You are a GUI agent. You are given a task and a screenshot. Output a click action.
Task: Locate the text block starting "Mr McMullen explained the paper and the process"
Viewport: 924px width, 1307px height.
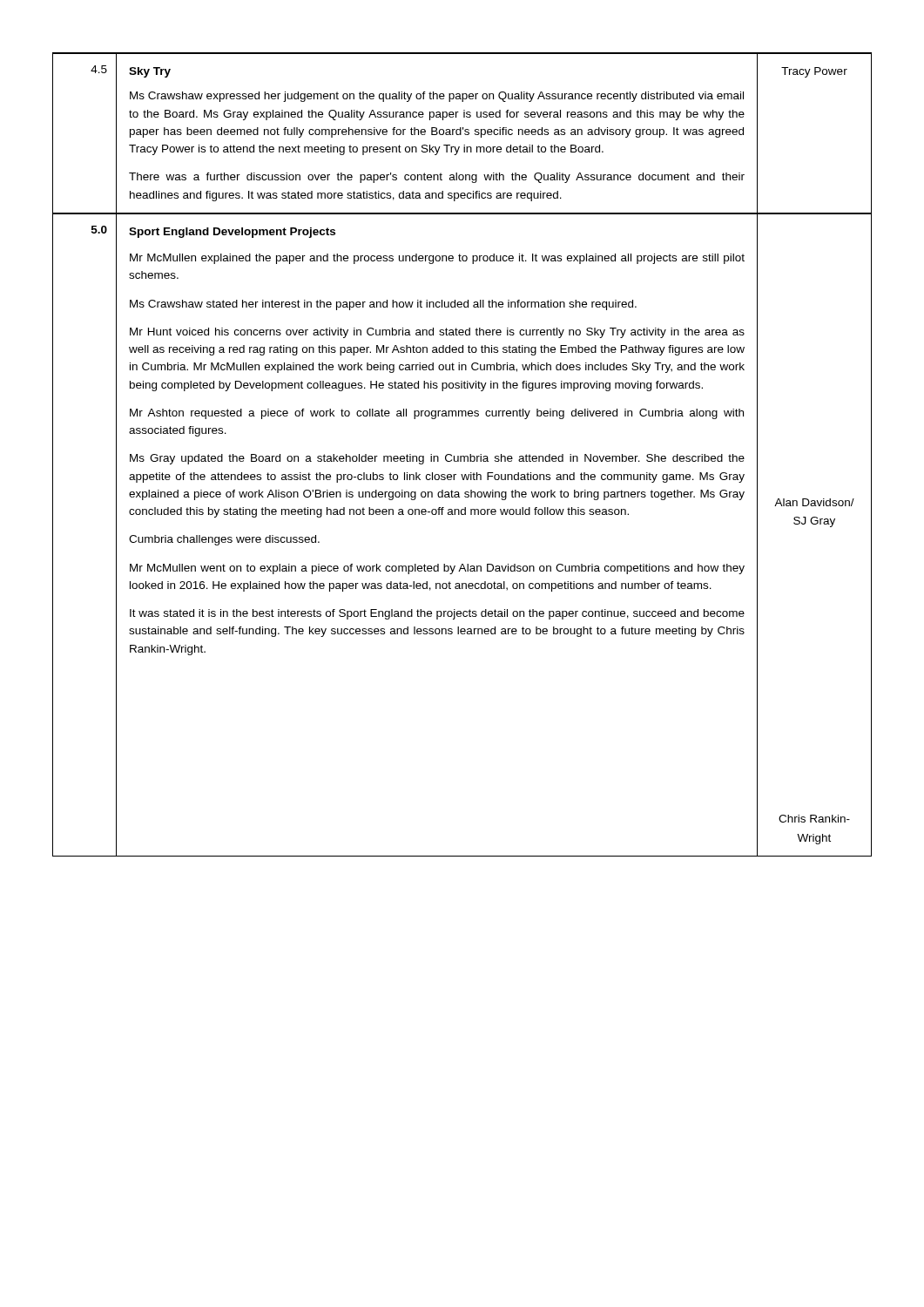[437, 266]
